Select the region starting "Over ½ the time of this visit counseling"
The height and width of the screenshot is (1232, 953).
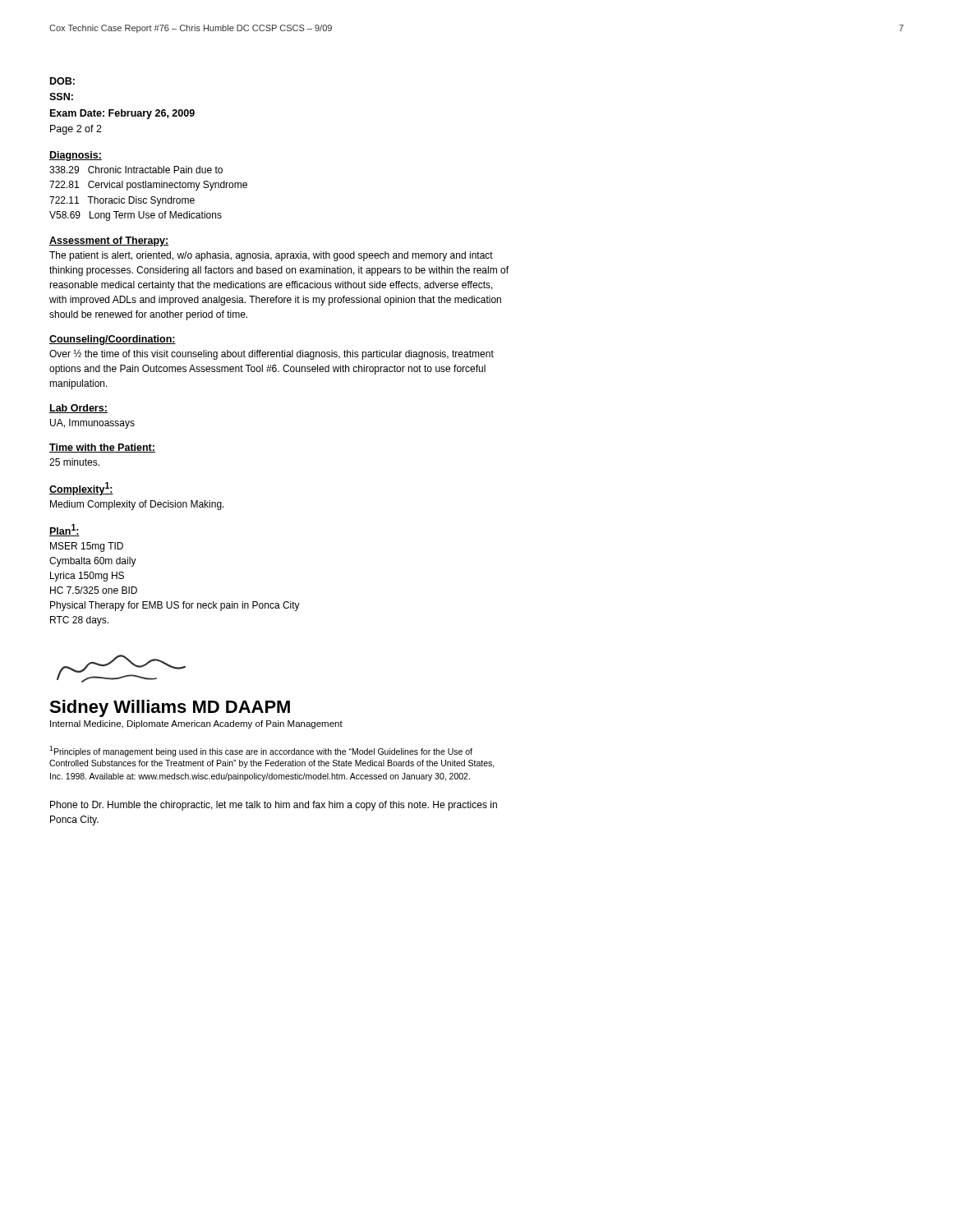click(x=271, y=369)
